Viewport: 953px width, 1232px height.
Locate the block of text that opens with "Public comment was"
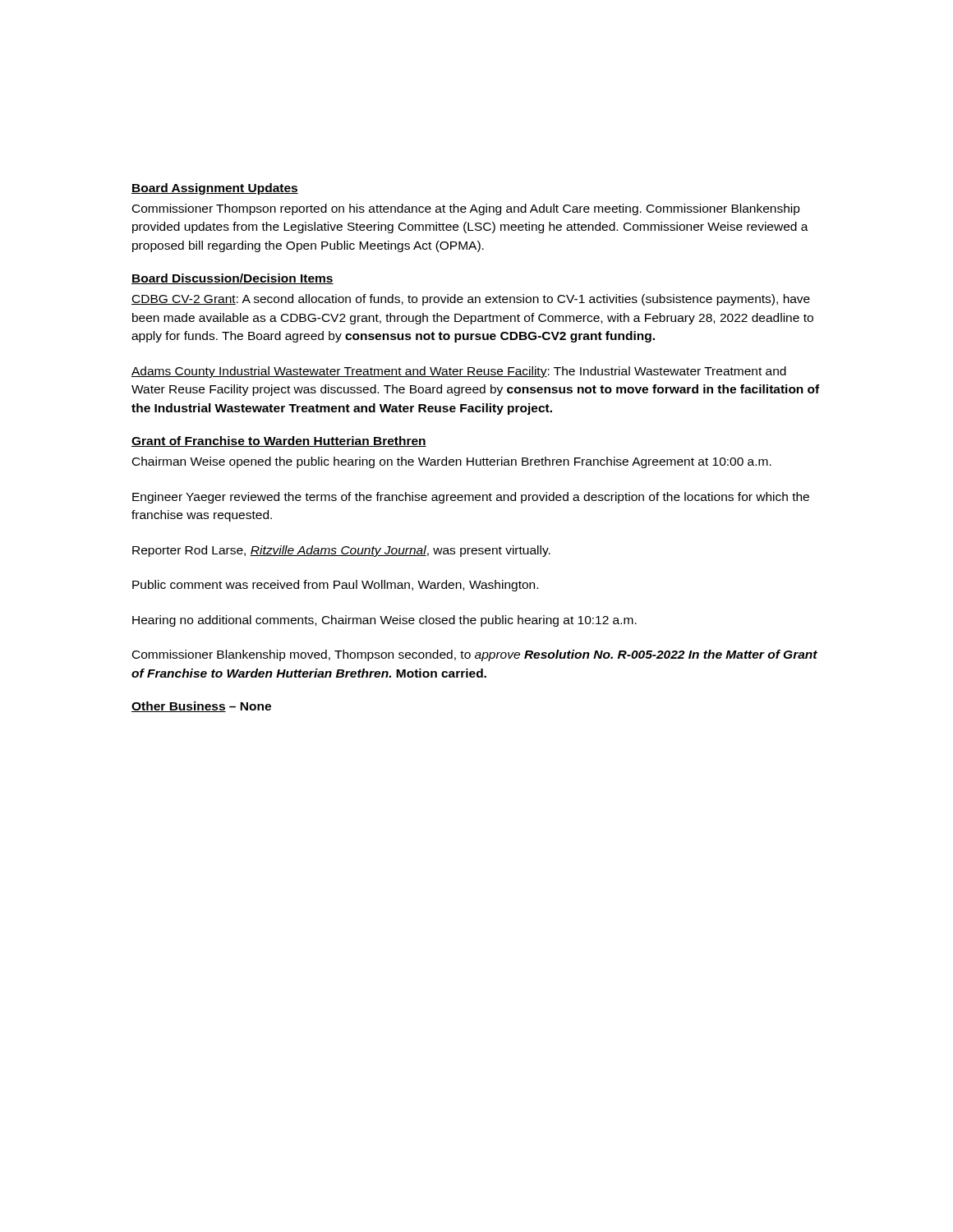(x=335, y=584)
